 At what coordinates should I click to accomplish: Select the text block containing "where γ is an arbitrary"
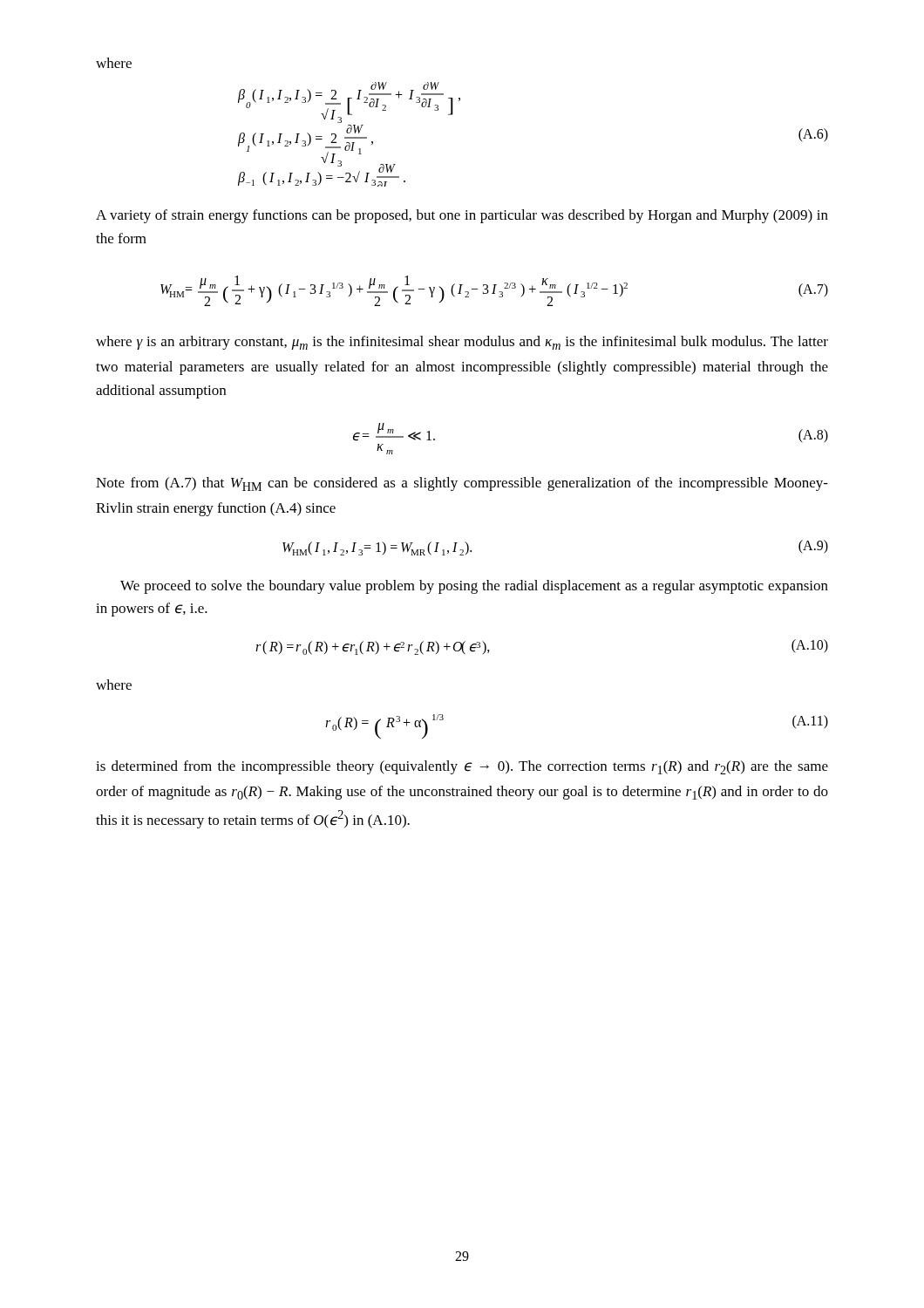click(x=462, y=366)
